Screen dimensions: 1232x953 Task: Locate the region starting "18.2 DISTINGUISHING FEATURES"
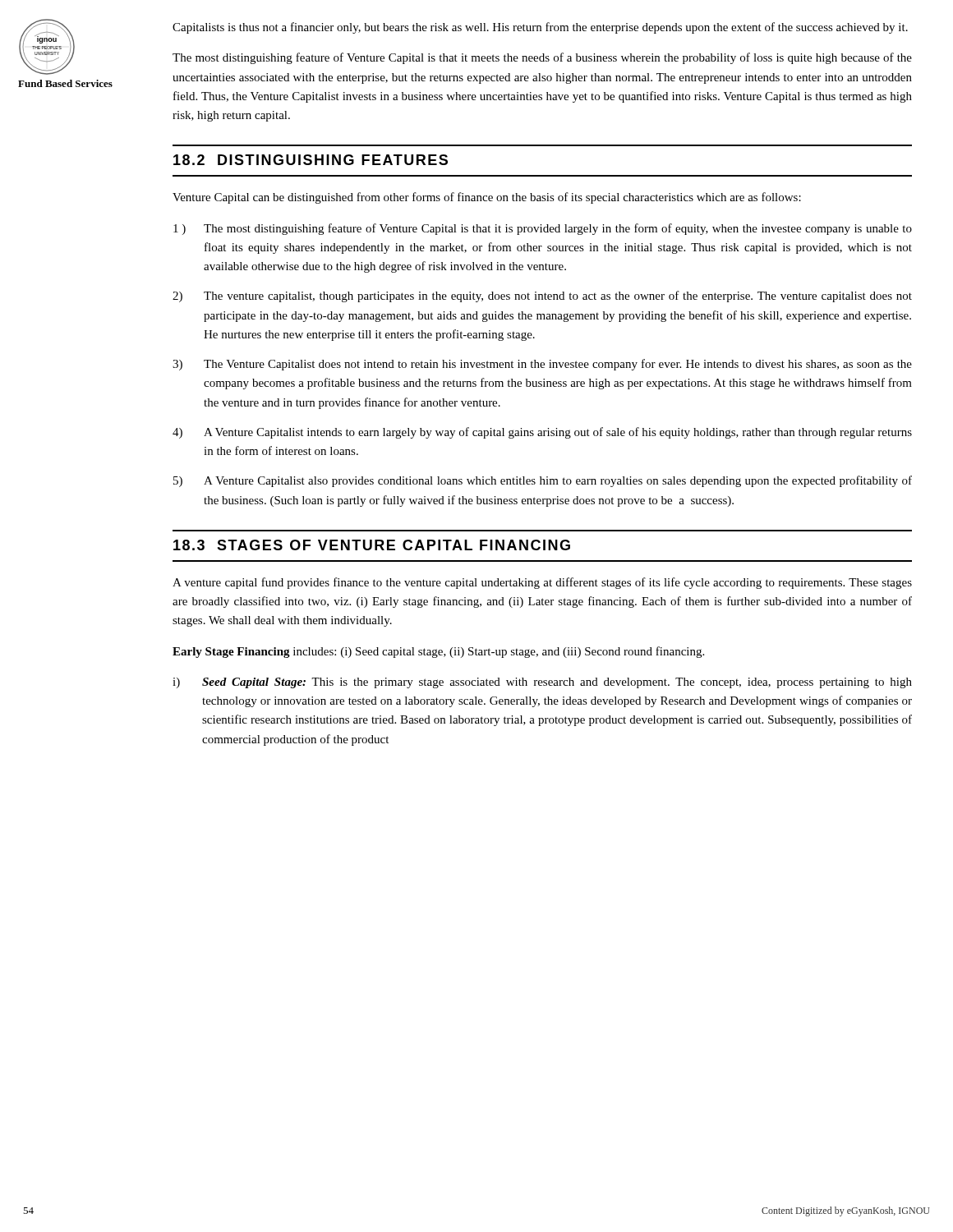(x=311, y=160)
